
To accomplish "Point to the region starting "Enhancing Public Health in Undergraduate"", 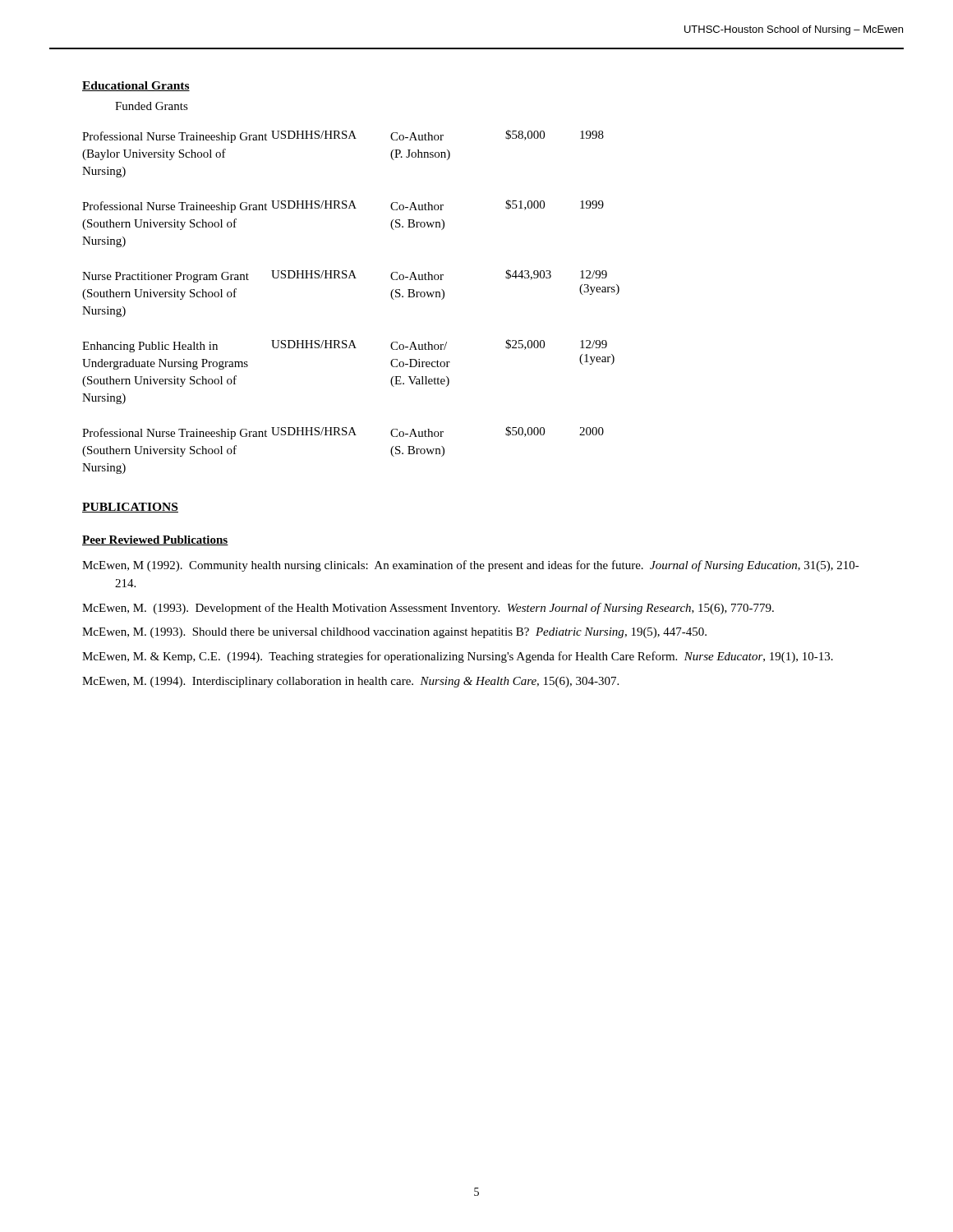I will tap(345, 346).
